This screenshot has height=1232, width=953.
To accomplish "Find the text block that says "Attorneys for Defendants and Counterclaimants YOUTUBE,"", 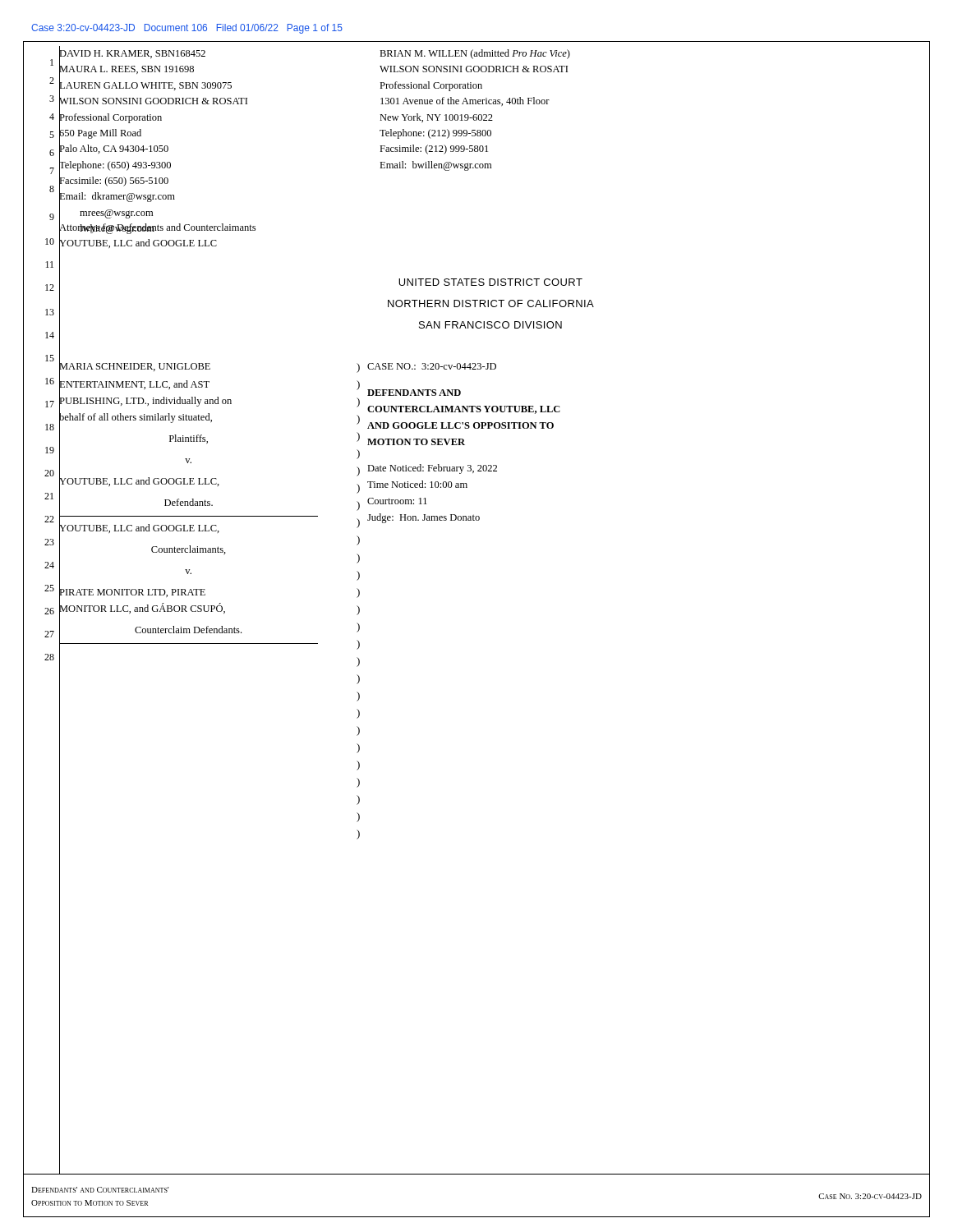I will (x=158, y=235).
